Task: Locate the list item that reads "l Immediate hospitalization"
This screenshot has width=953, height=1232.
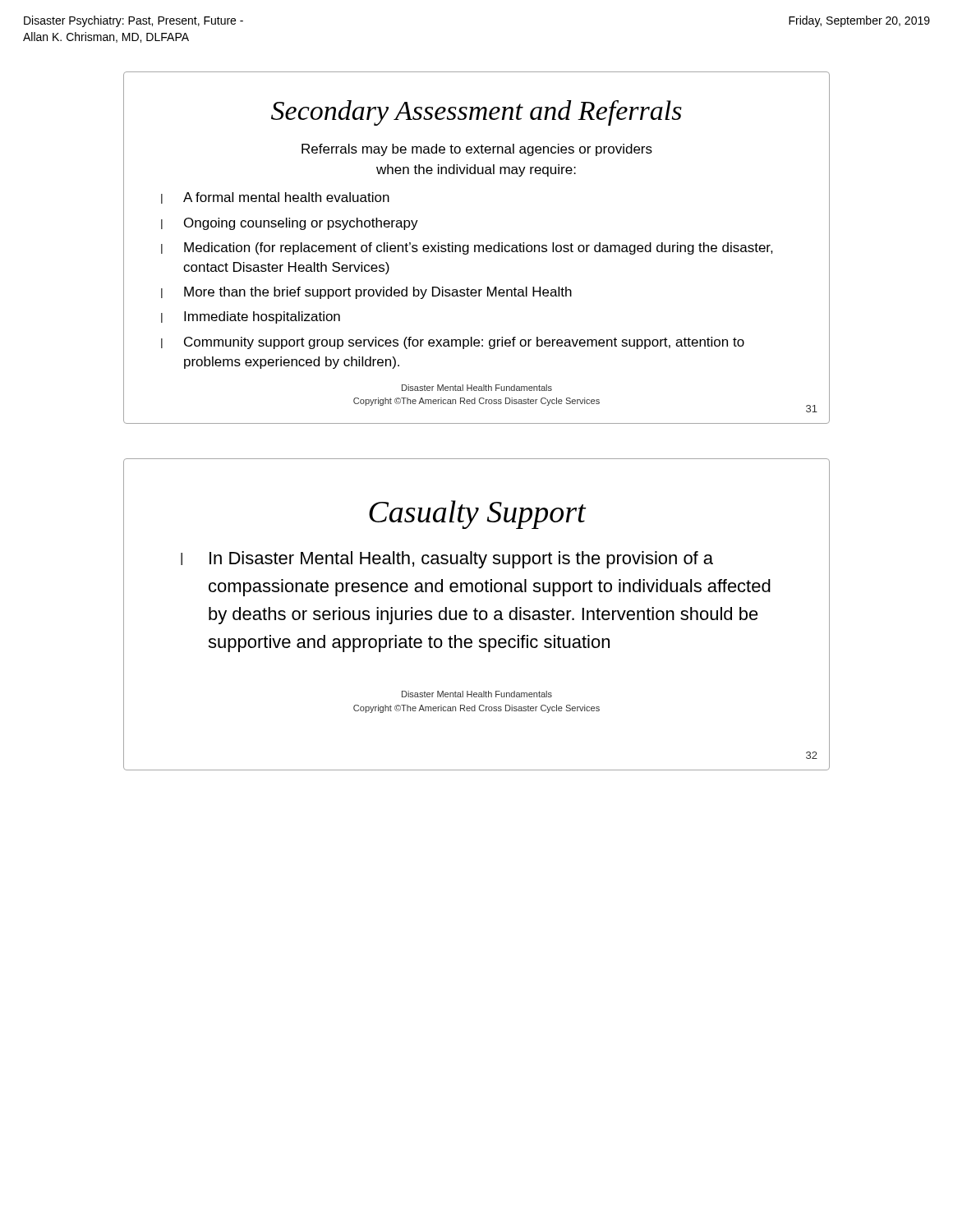Action: click(250, 318)
